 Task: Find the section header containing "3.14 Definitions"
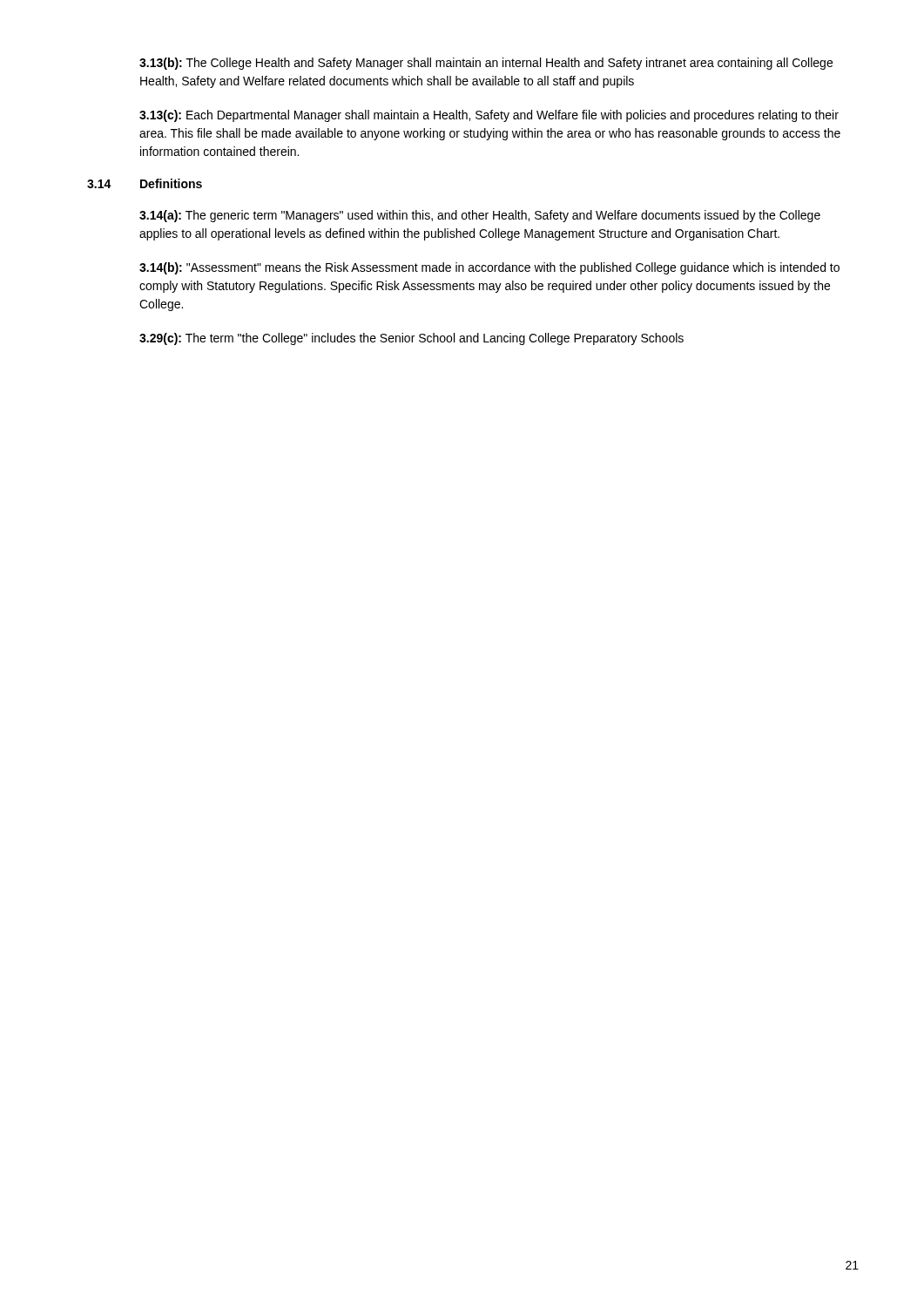coord(145,183)
